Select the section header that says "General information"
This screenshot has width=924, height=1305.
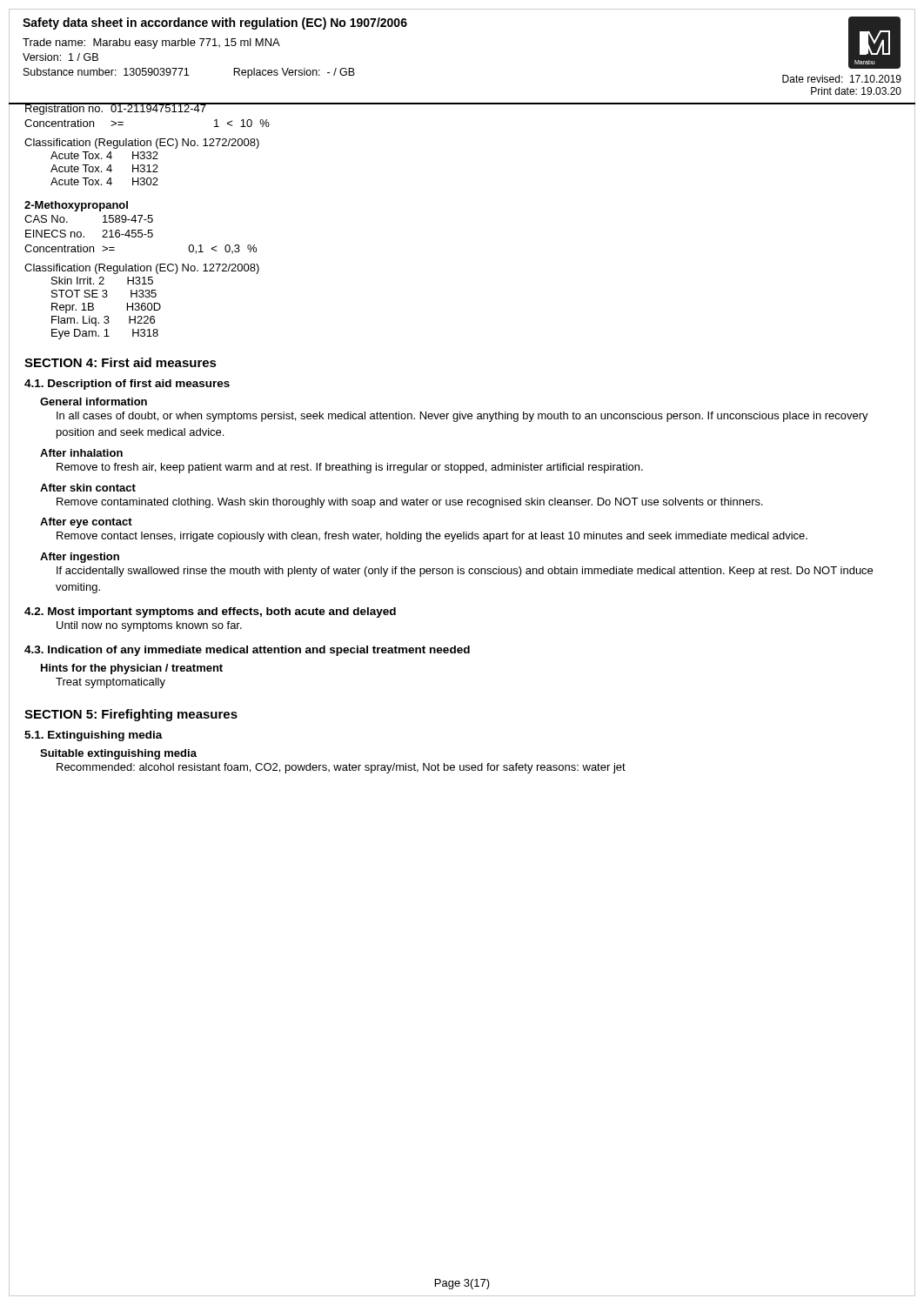pos(94,402)
